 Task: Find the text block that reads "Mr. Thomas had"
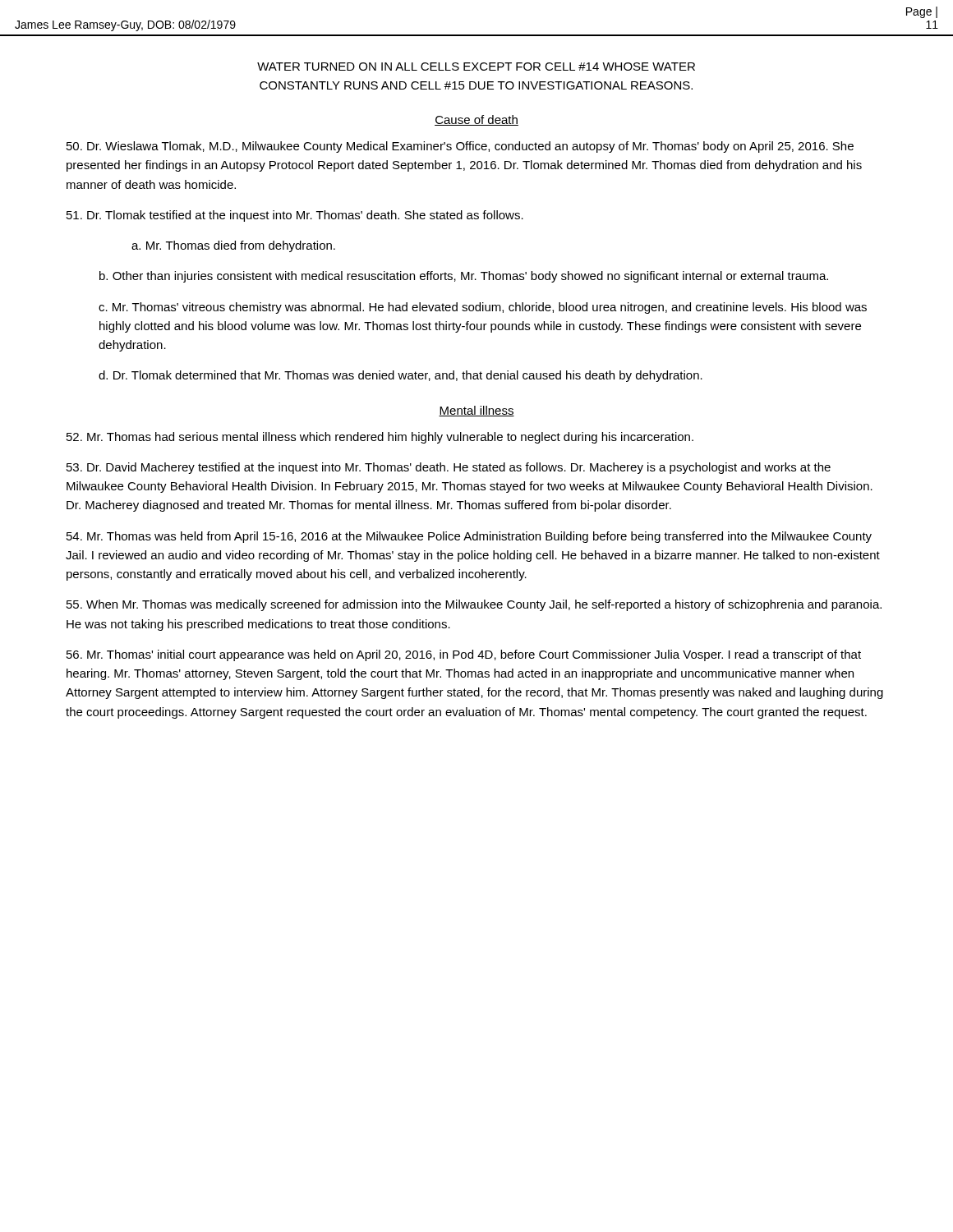(x=380, y=436)
